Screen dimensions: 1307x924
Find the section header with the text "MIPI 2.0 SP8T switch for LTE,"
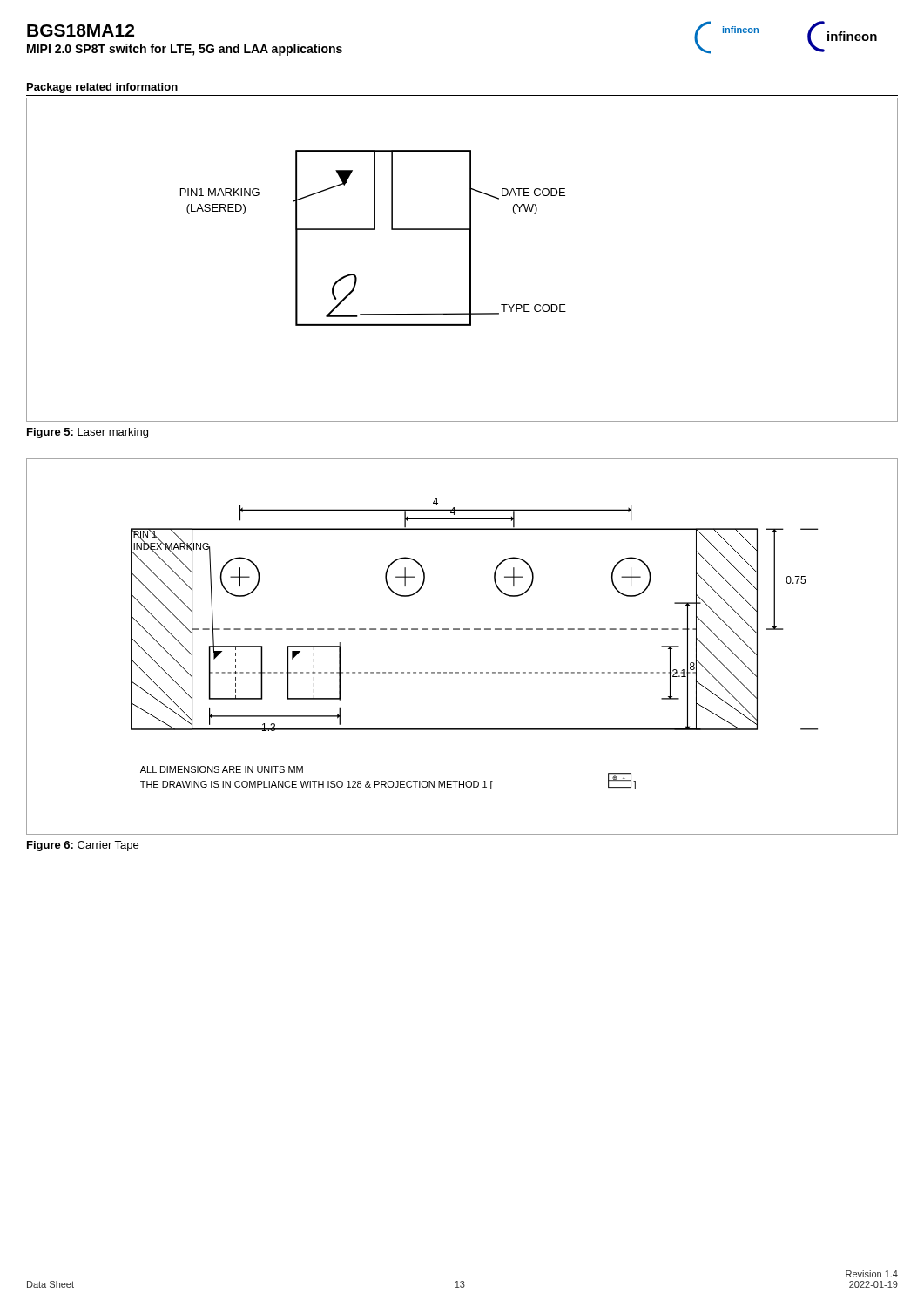[x=184, y=49]
